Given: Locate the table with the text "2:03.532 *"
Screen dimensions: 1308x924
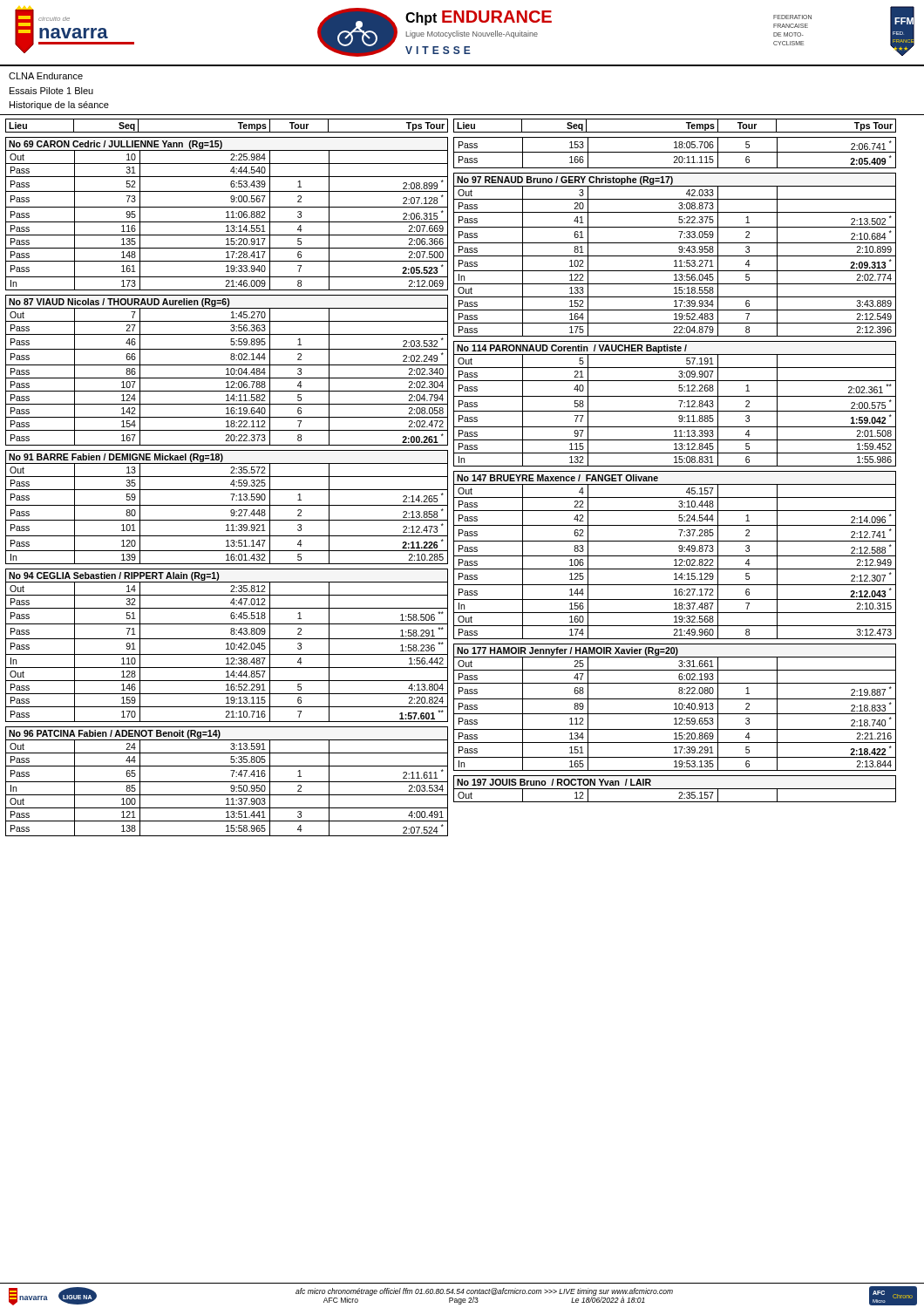Looking at the screenshot, I should 227,370.
